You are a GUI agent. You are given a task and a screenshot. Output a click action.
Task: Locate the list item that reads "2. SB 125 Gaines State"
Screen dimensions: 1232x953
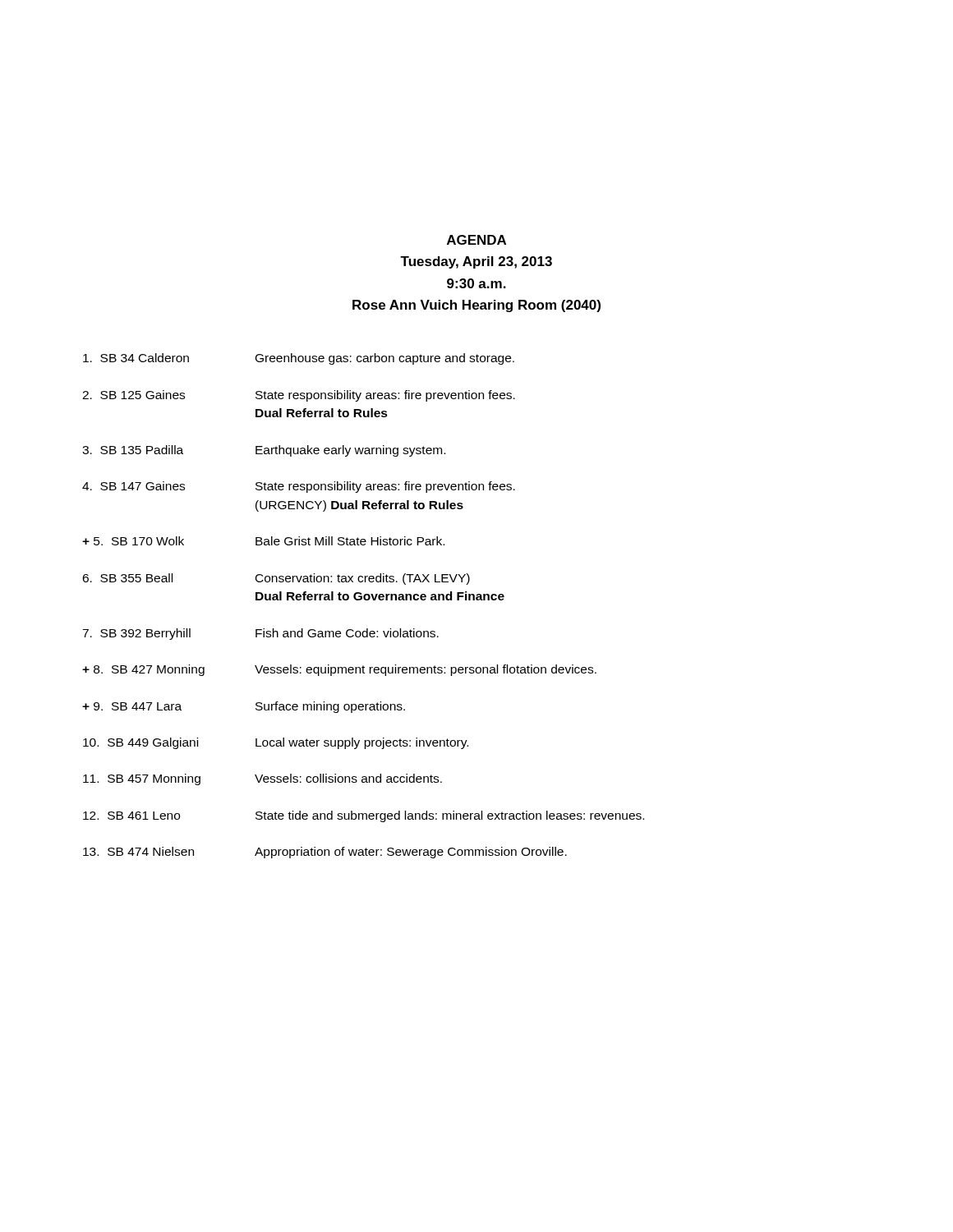pyautogui.click(x=476, y=404)
